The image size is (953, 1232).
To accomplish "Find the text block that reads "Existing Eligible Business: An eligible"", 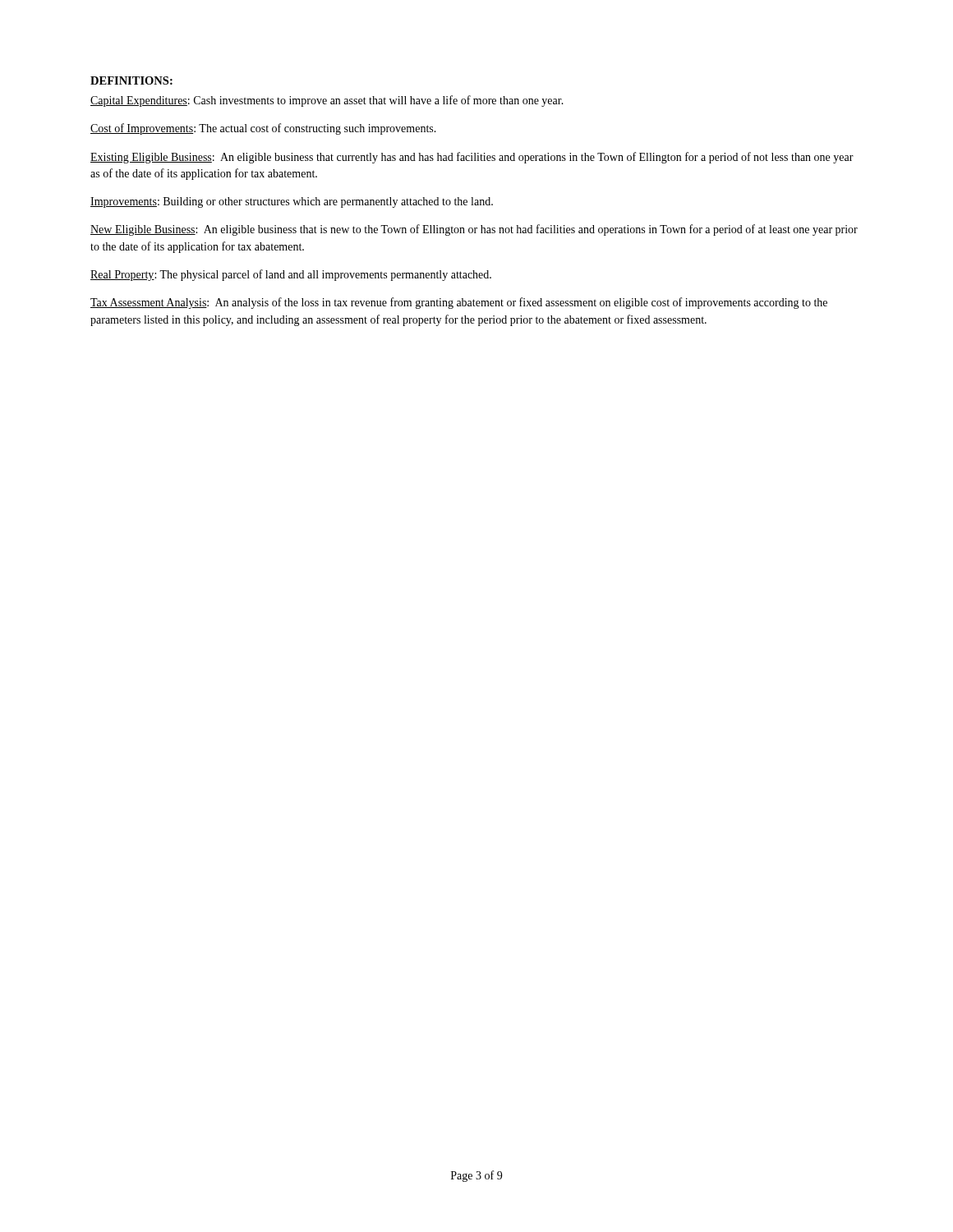I will (x=472, y=165).
